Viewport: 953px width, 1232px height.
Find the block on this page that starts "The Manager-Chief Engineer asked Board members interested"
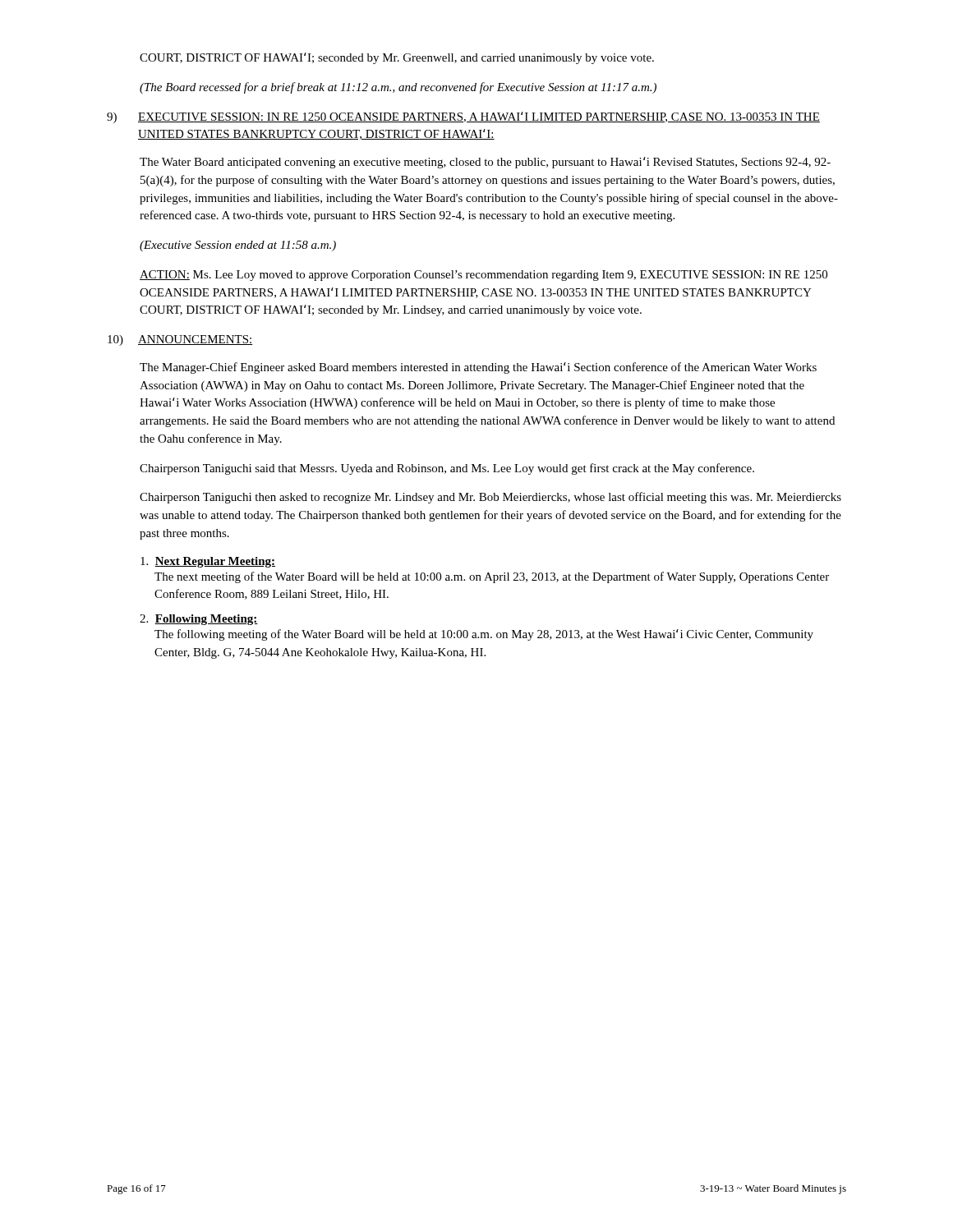point(487,403)
